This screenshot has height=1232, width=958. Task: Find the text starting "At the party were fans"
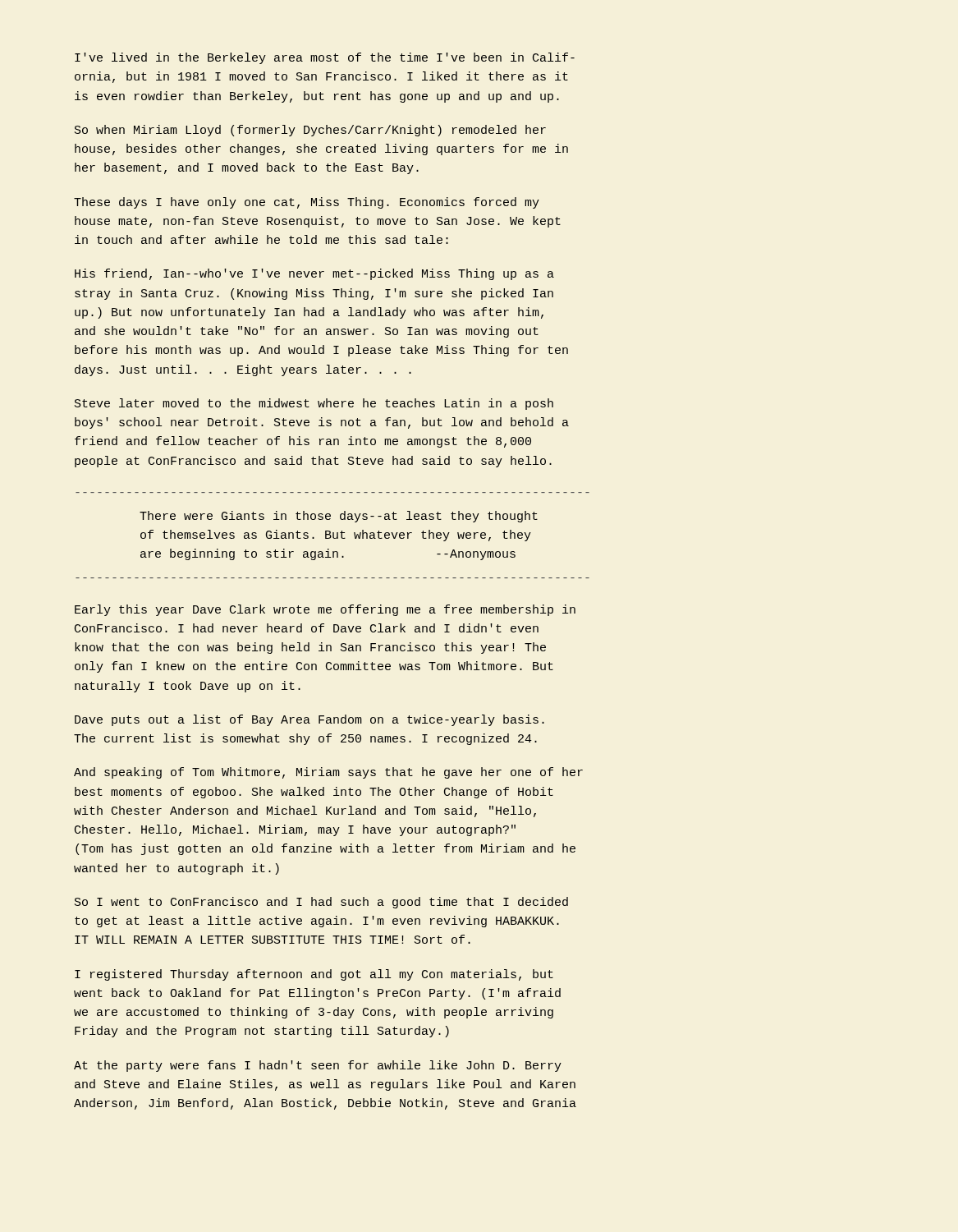325,1085
